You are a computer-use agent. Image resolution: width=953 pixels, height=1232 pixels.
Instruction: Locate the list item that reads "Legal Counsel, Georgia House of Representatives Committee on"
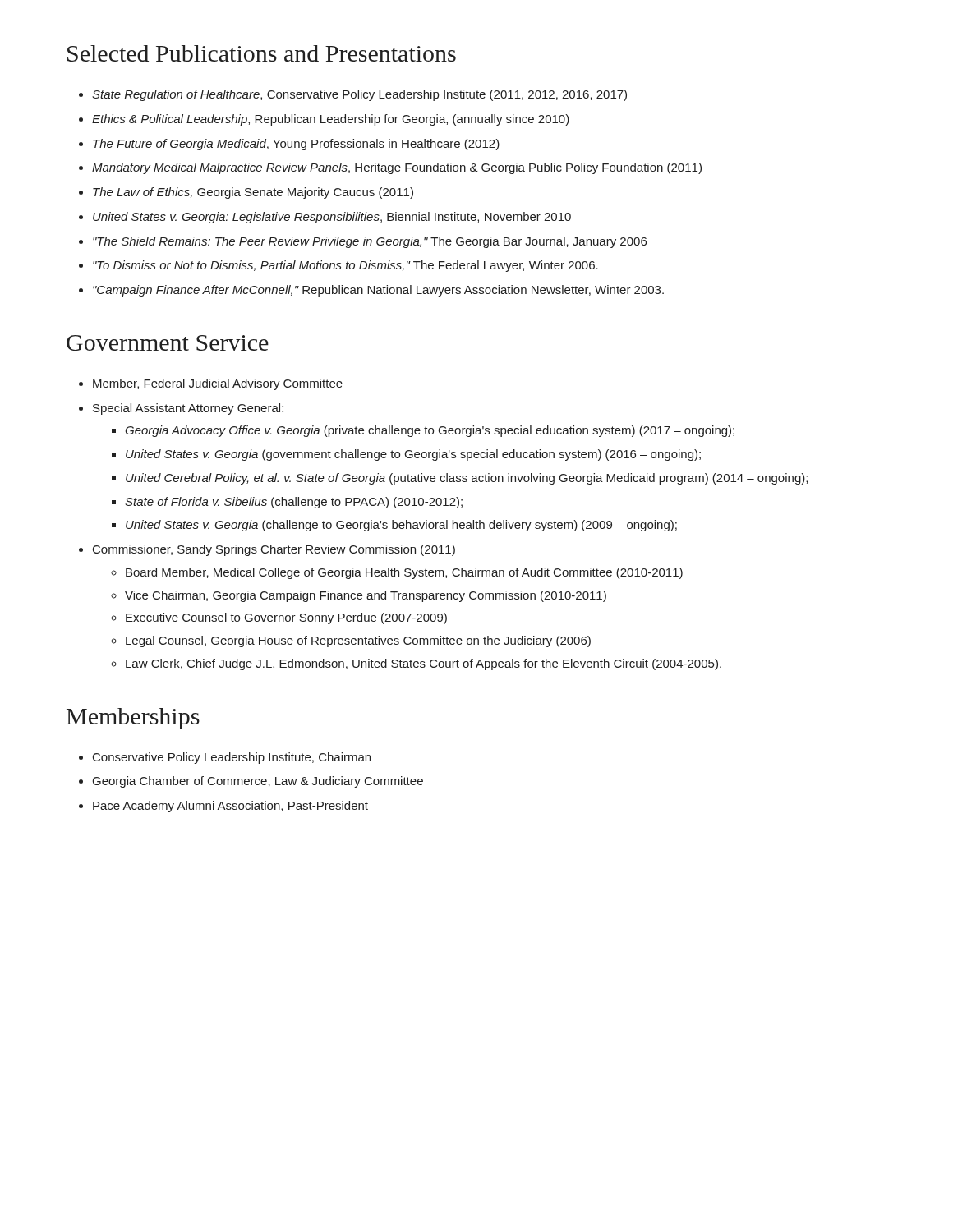tap(506, 641)
